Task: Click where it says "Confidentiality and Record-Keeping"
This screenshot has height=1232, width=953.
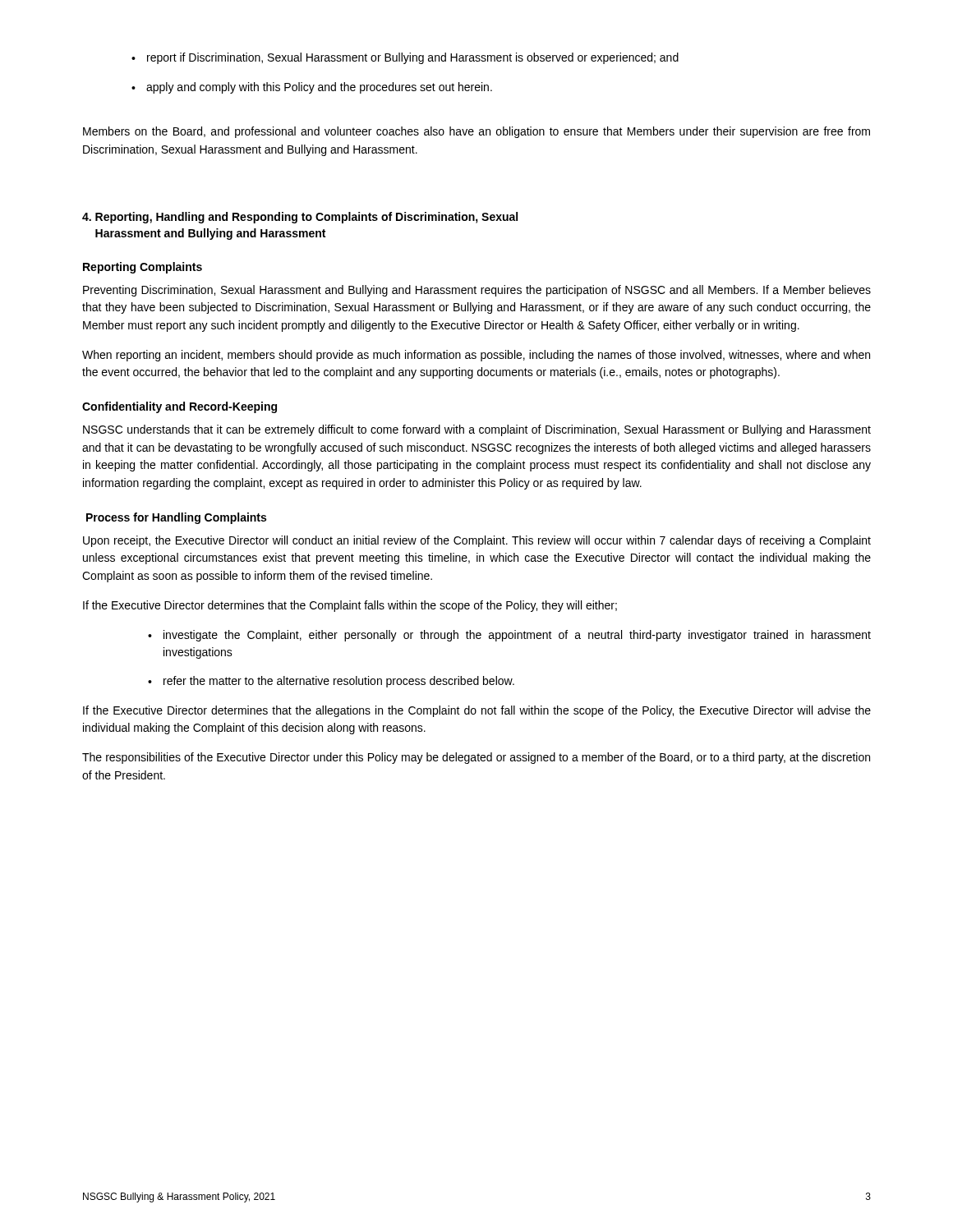Action: [x=180, y=407]
